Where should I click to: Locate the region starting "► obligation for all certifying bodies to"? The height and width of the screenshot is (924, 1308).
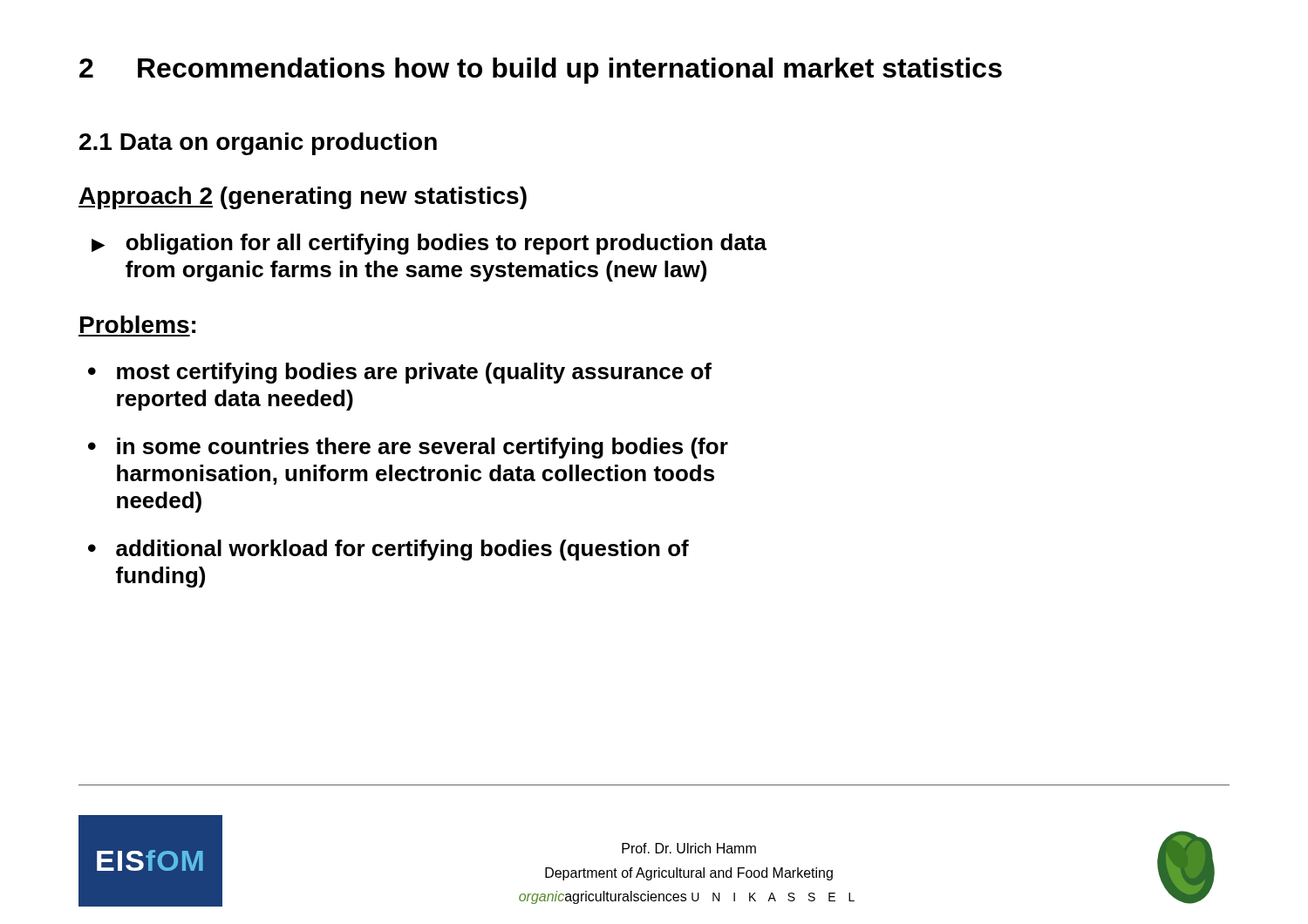[427, 256]
